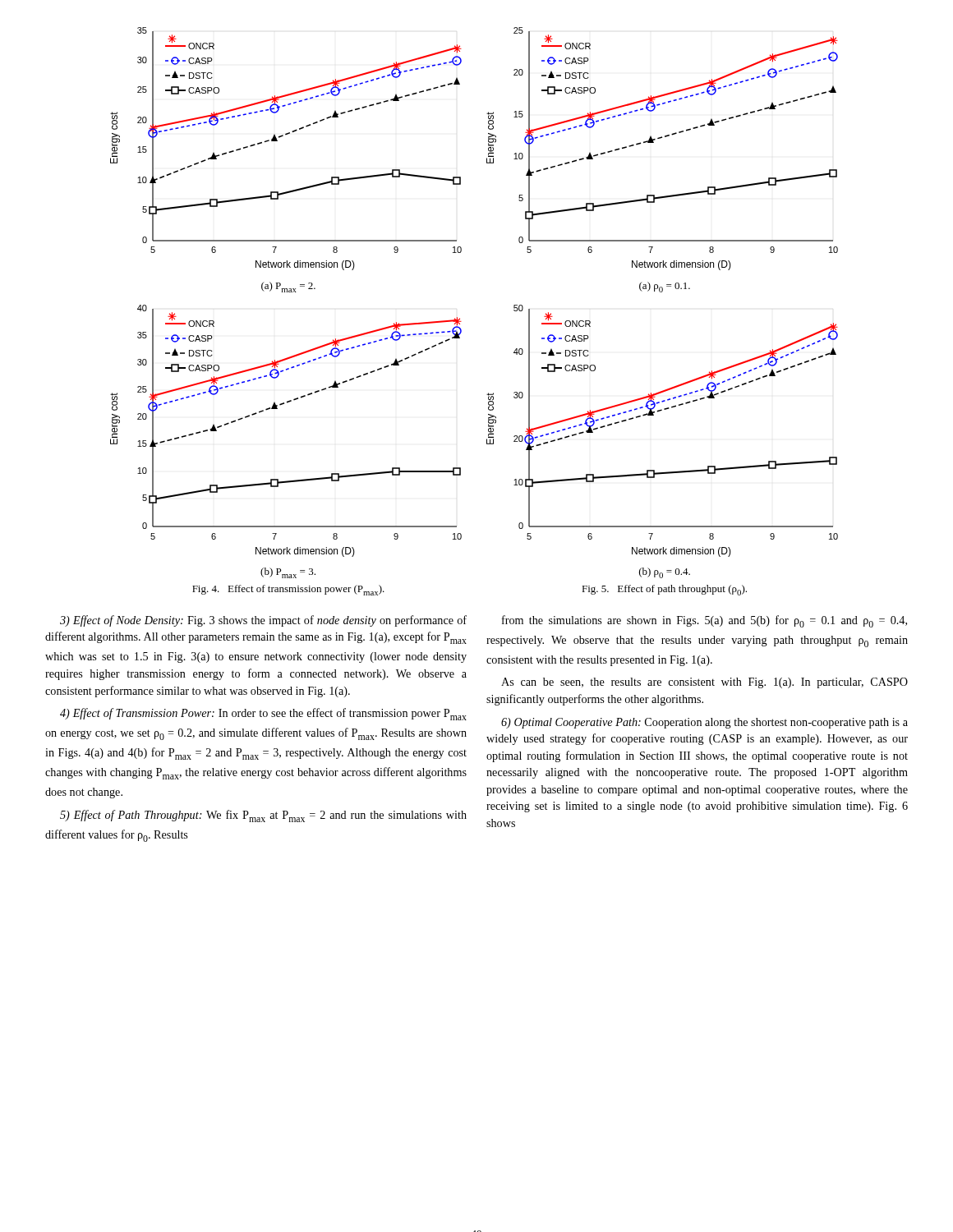Viewport: 953px width, 1232px height.
Task: Locate the element starting "4) Effect of Transmission Power: In"
Action: (x=256, y=752)
